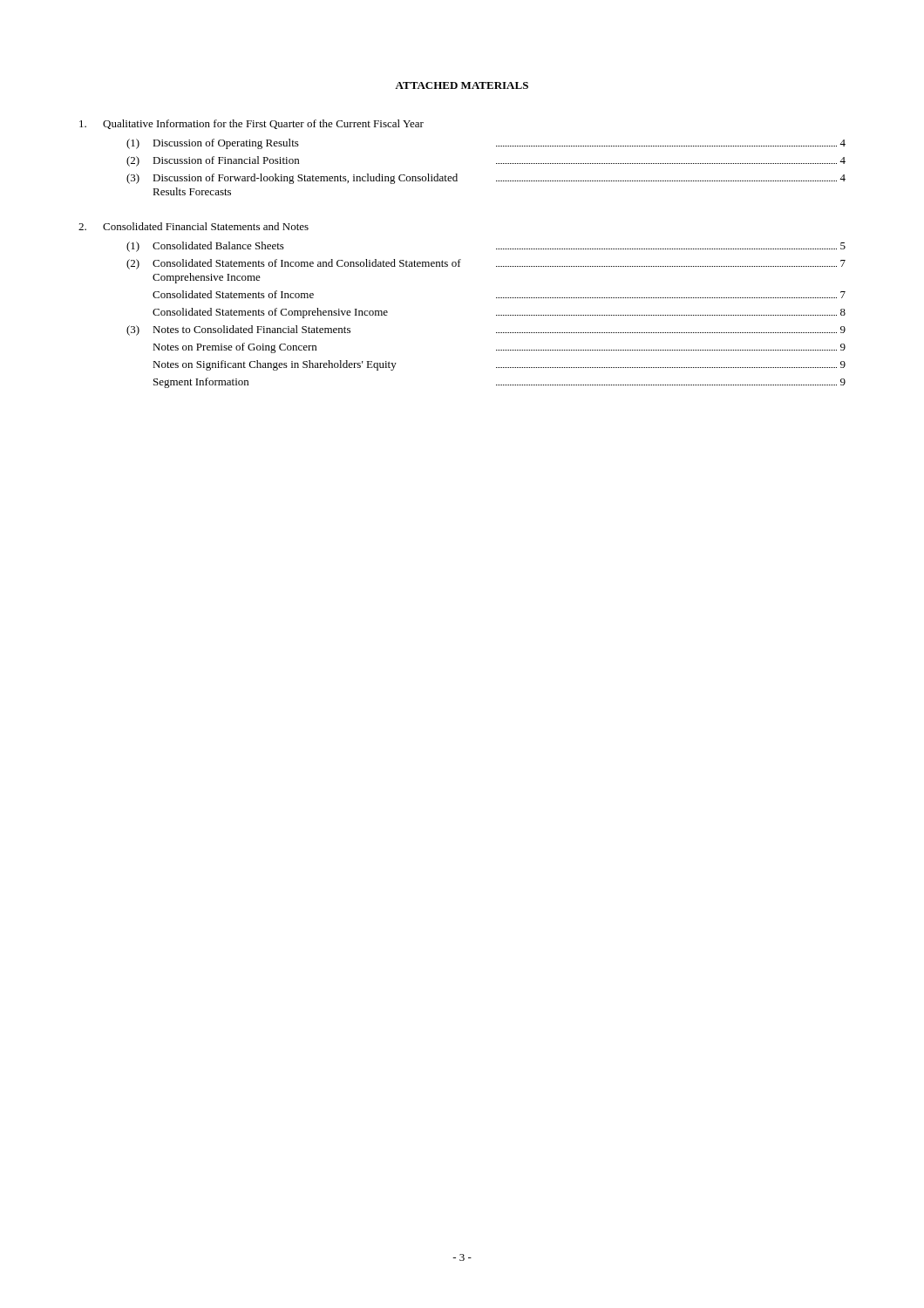Point to "Segment Information 9"
924x1308 pixels.
tap(499, 382)
